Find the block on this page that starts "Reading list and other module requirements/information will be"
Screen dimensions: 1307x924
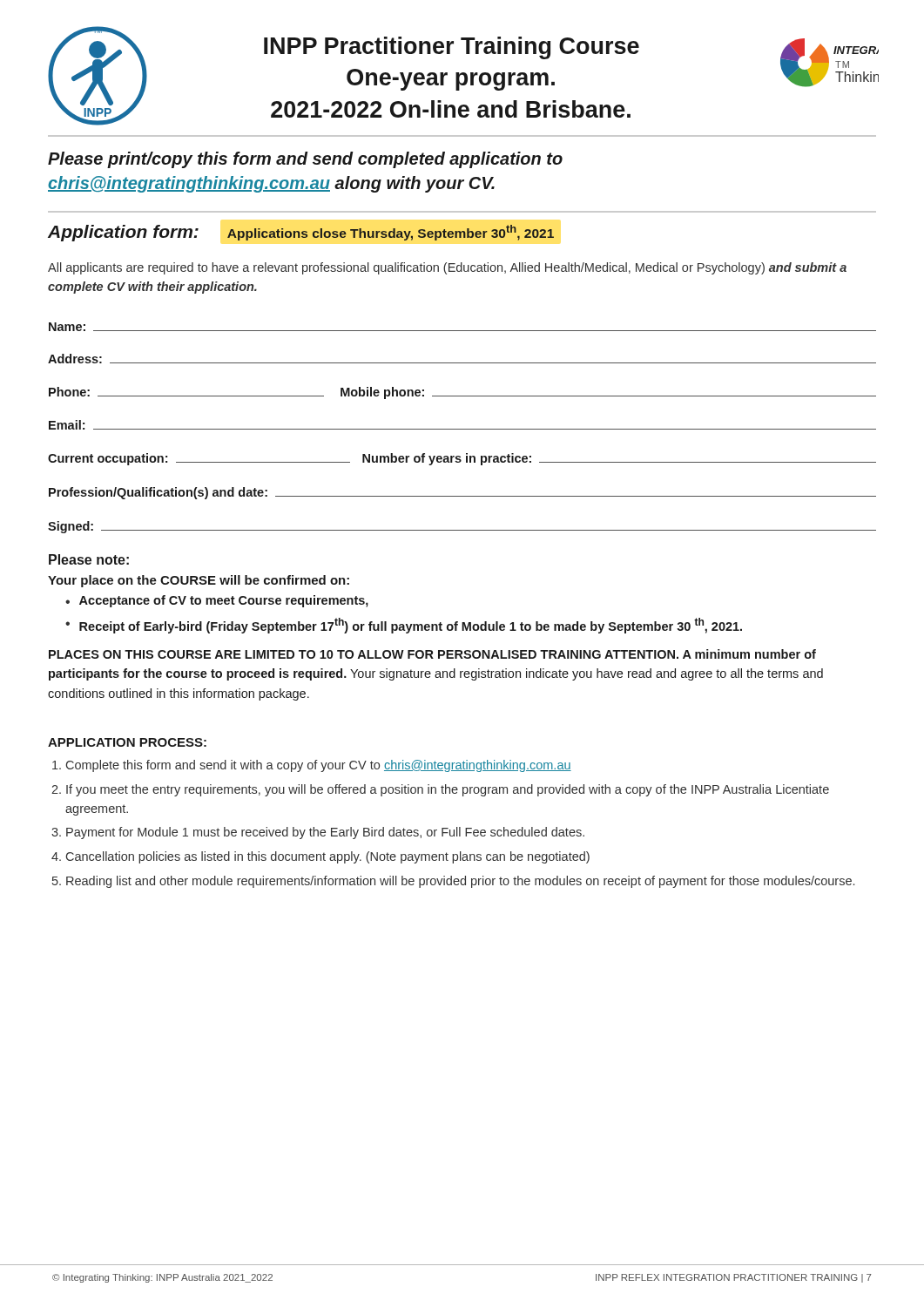461,881
